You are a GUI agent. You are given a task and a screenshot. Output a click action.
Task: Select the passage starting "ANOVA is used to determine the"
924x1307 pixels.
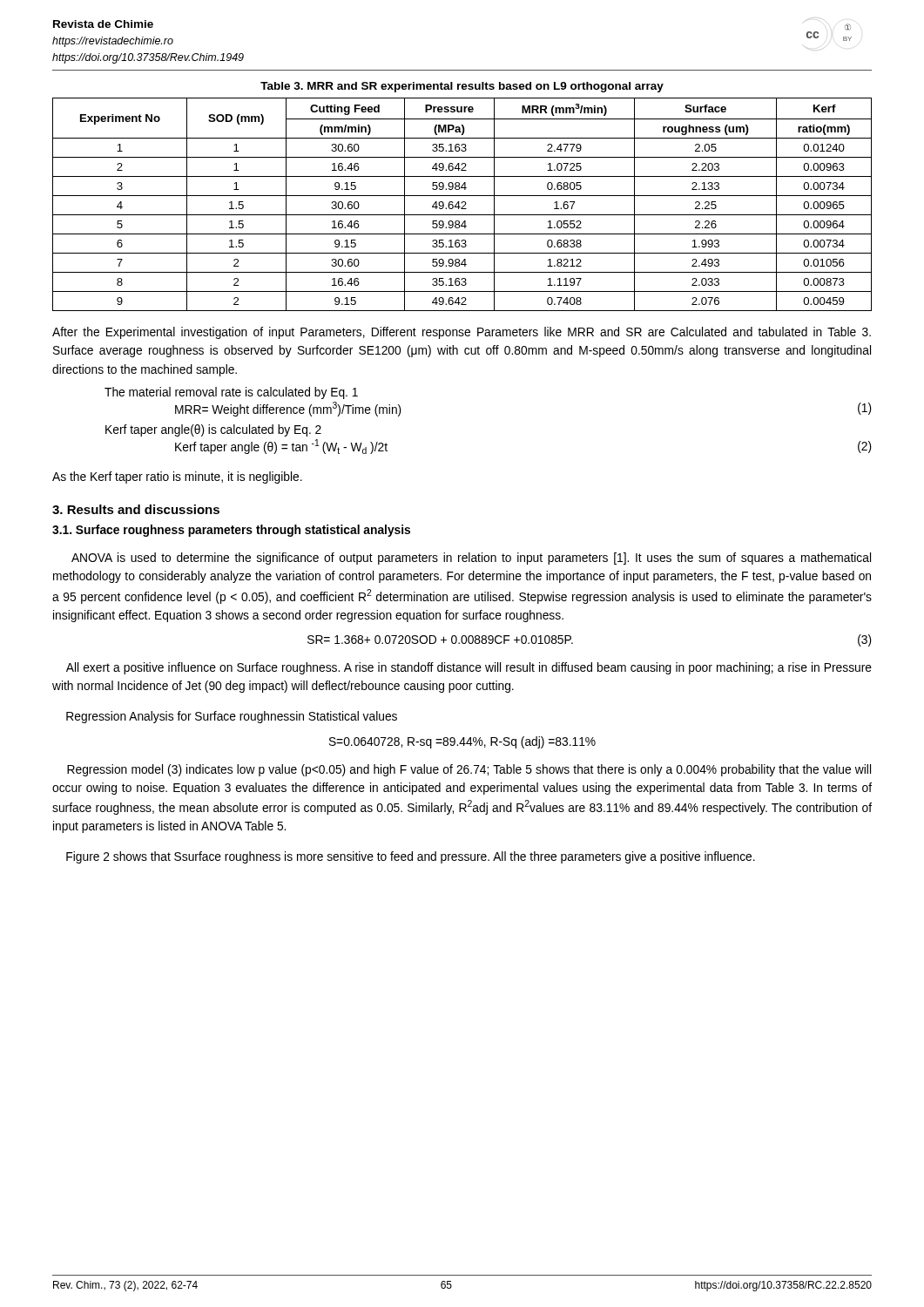tap(462, 587)
